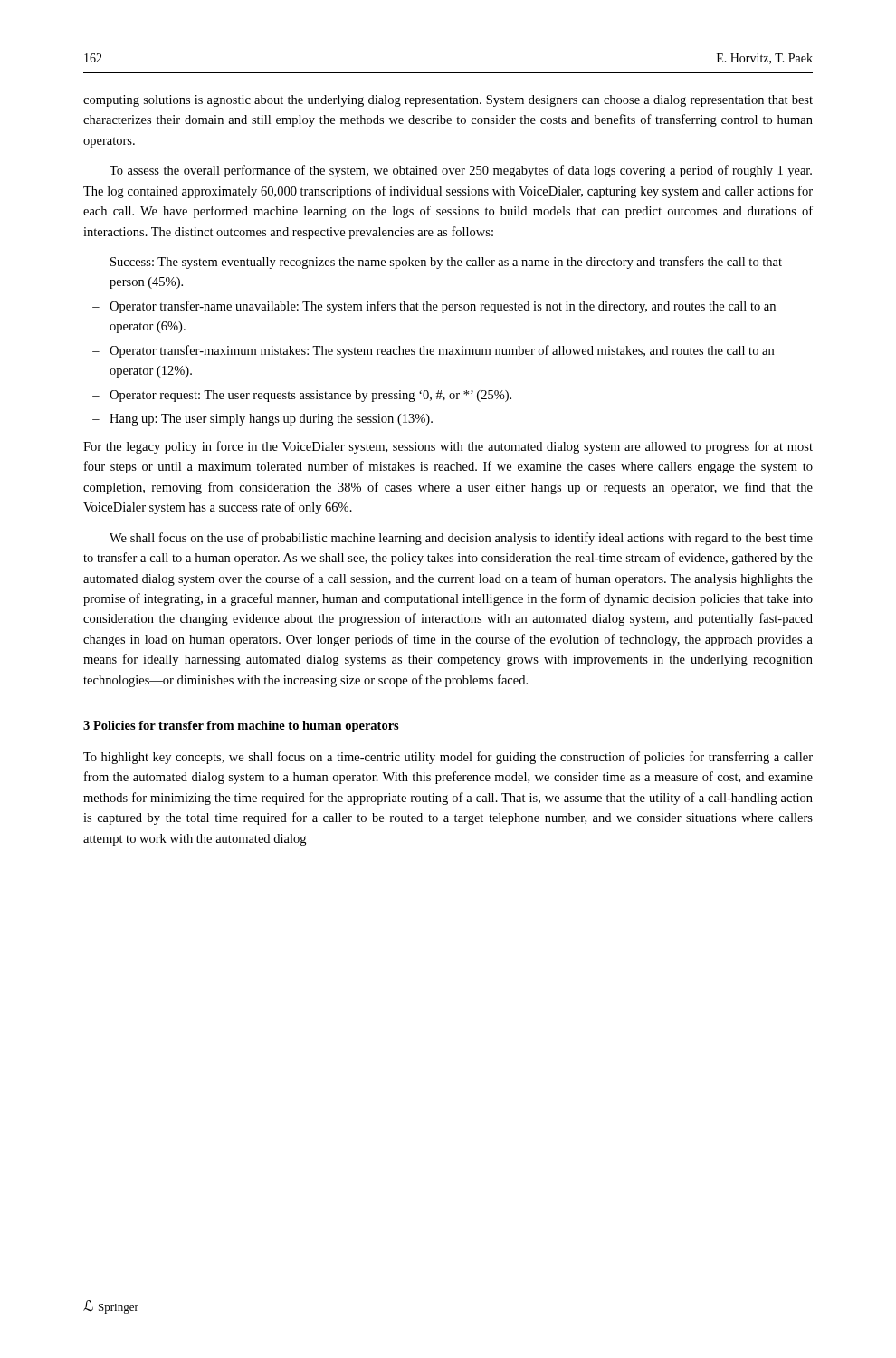This screenshot has height=1358, width=896.
Task: Click on the section header with the text "3 Policies for transfer from"
Action: tap(241, 726)
